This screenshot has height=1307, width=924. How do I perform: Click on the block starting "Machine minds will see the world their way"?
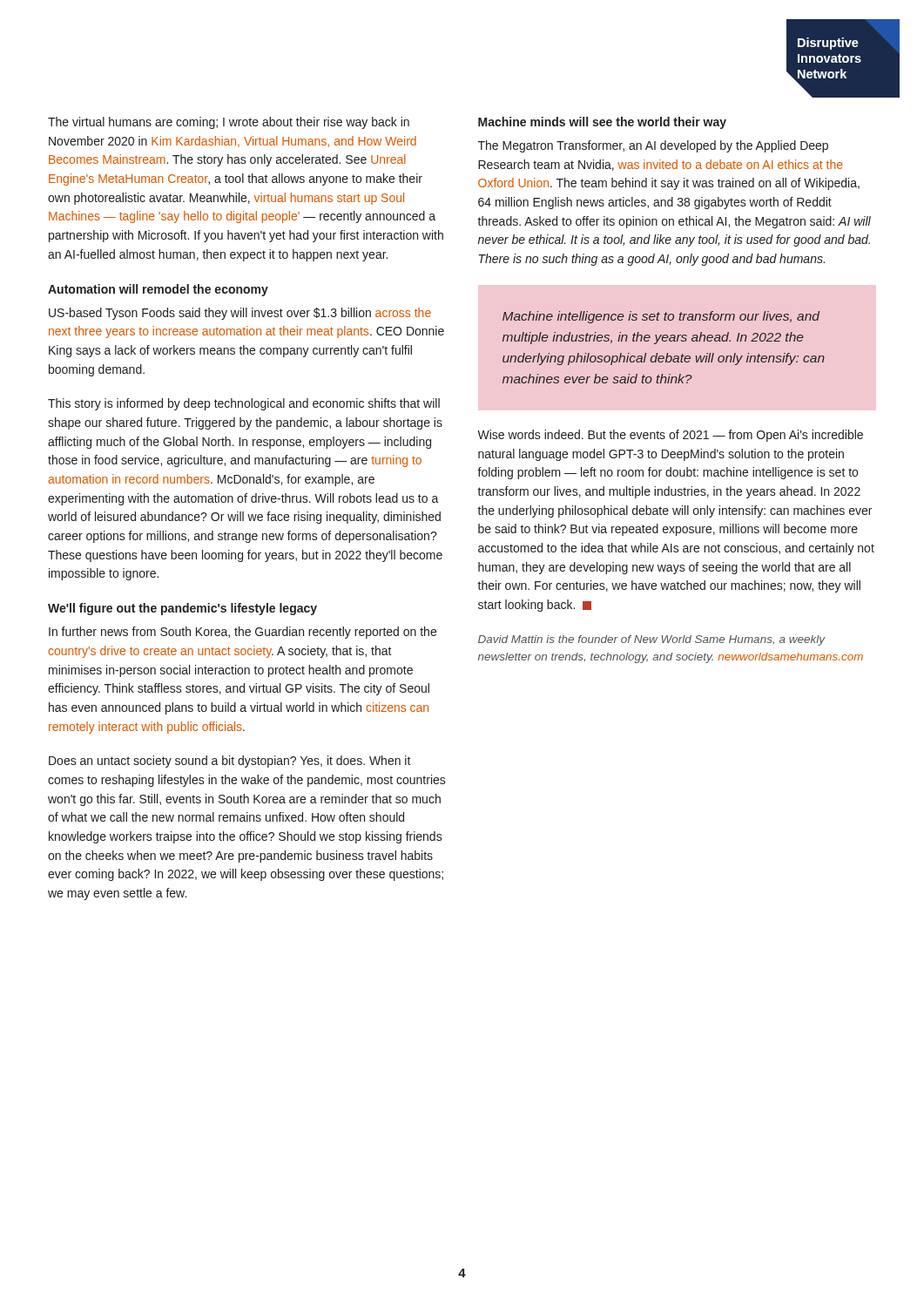click(x=602, y=122)
